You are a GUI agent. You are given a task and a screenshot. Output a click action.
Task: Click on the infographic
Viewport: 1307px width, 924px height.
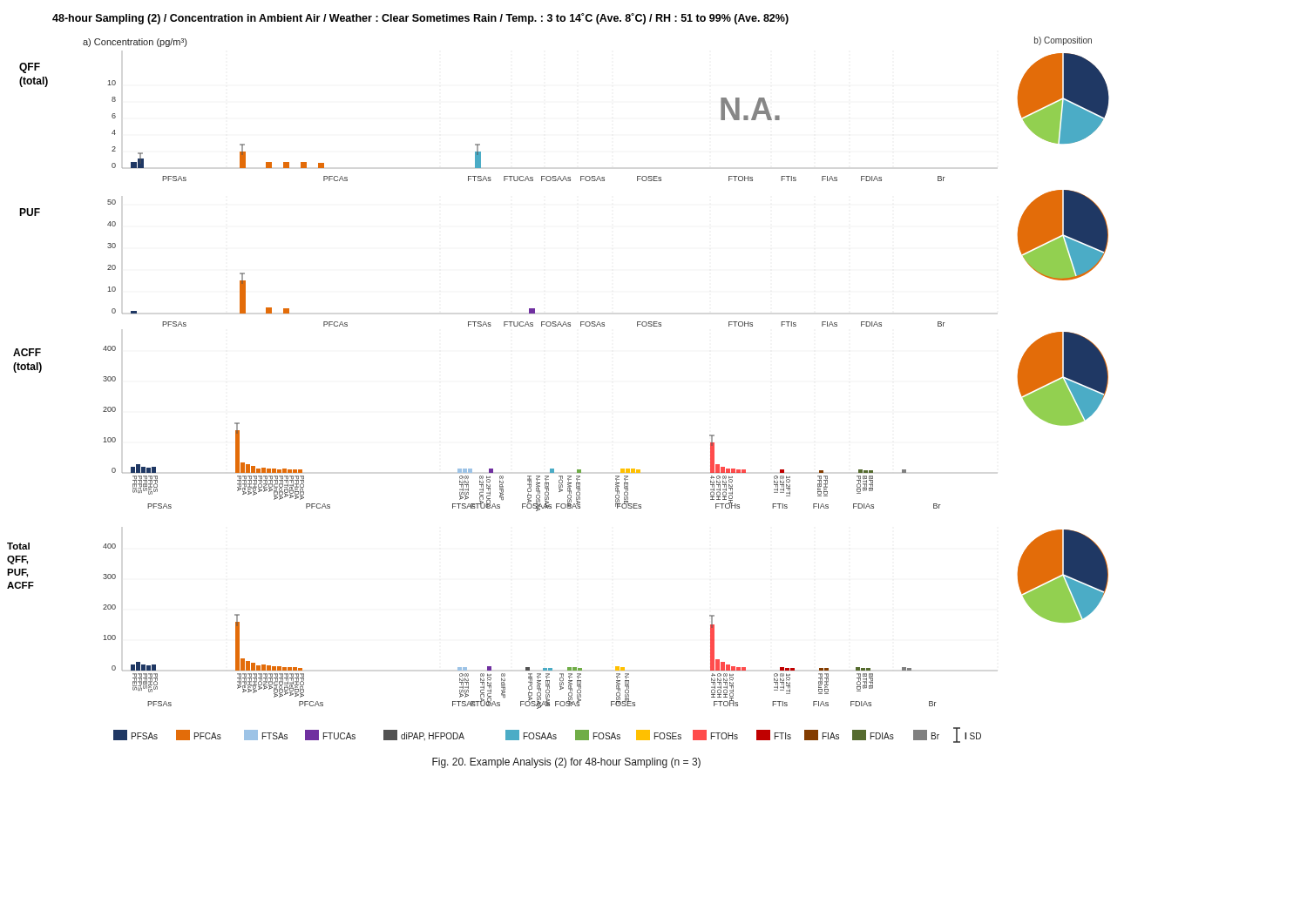571,737
